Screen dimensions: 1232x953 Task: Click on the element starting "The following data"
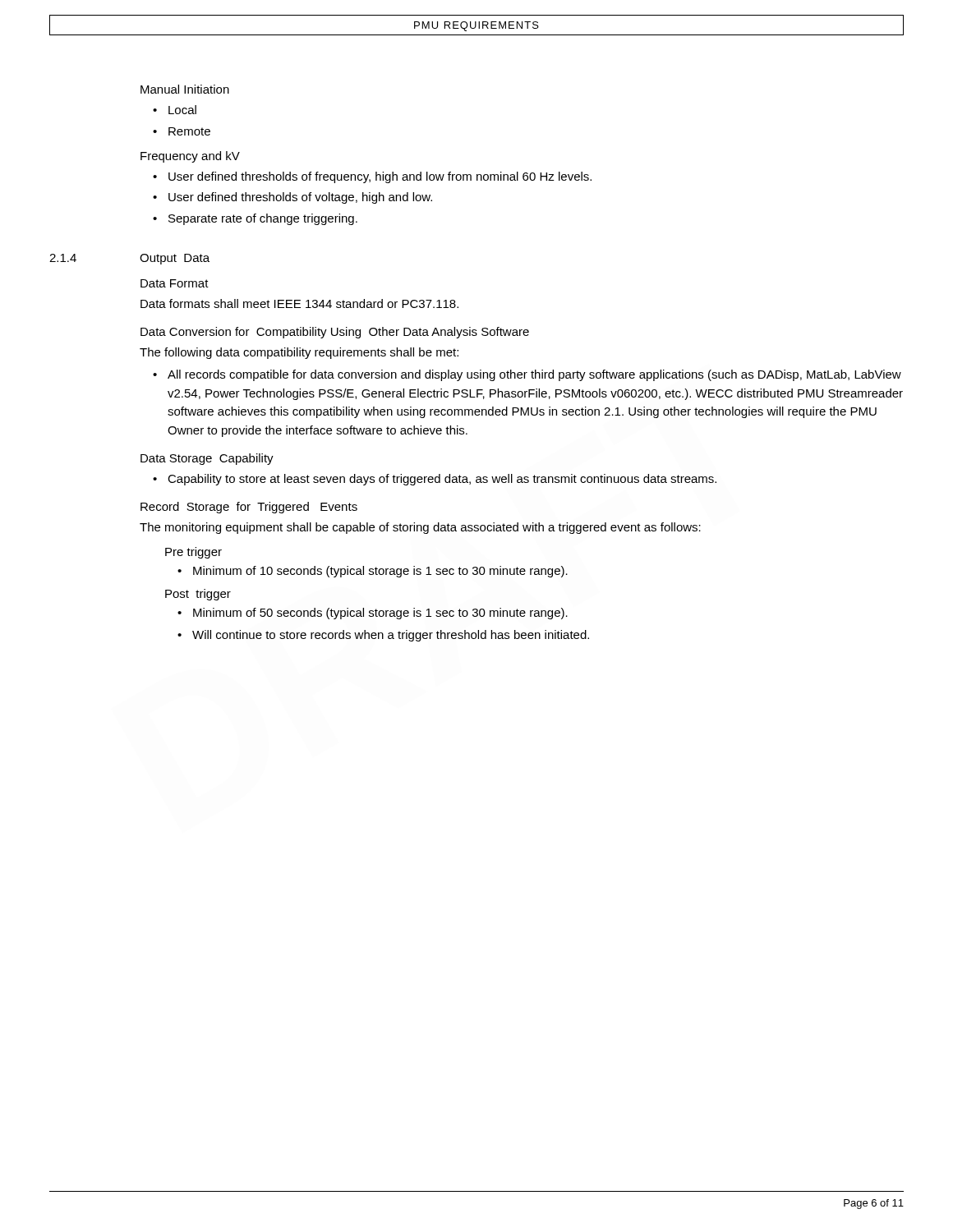(x=300, y=352)
